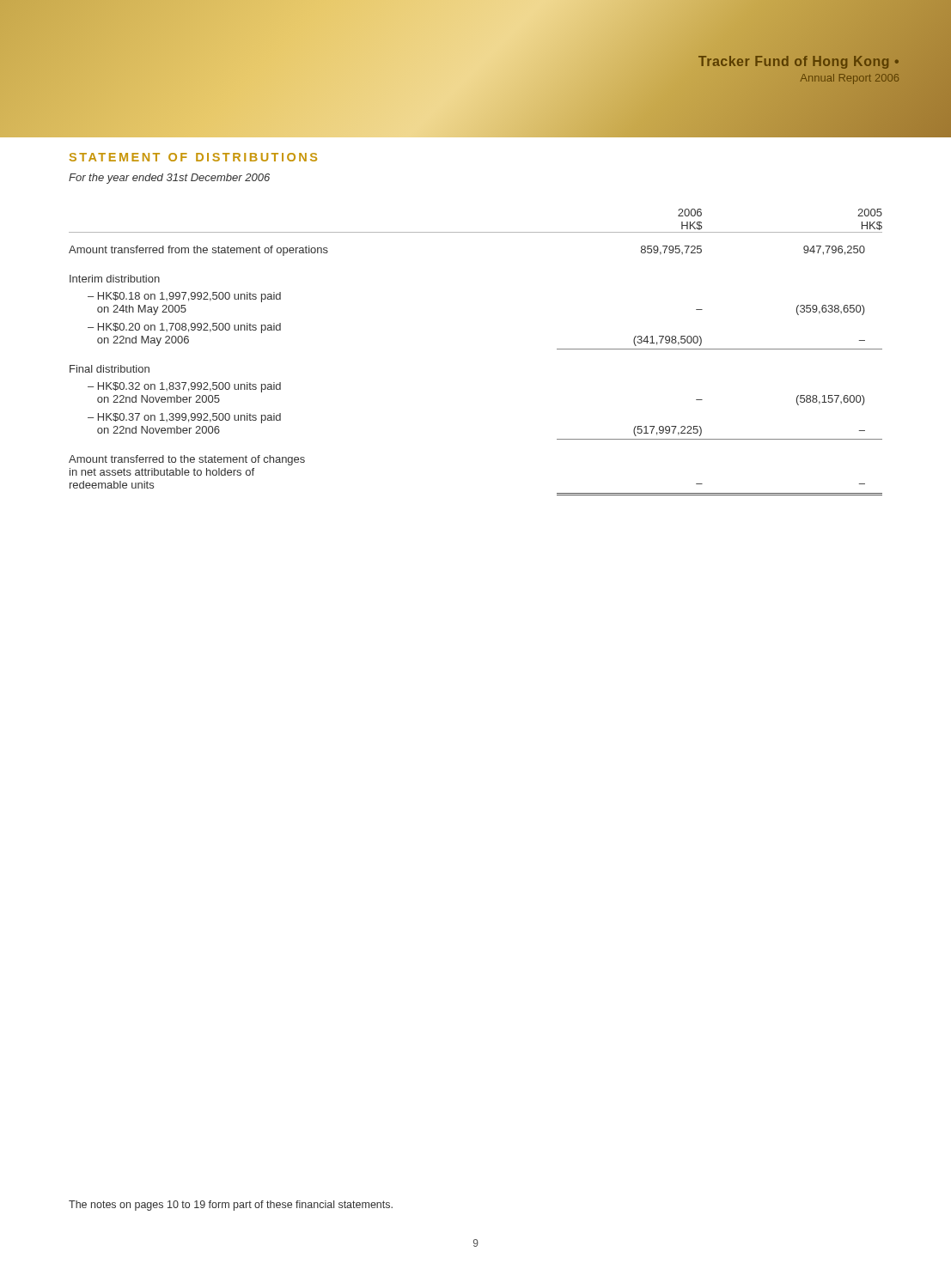Locate the block of text that opens with "For the year ended 31st"

point(169,177)
